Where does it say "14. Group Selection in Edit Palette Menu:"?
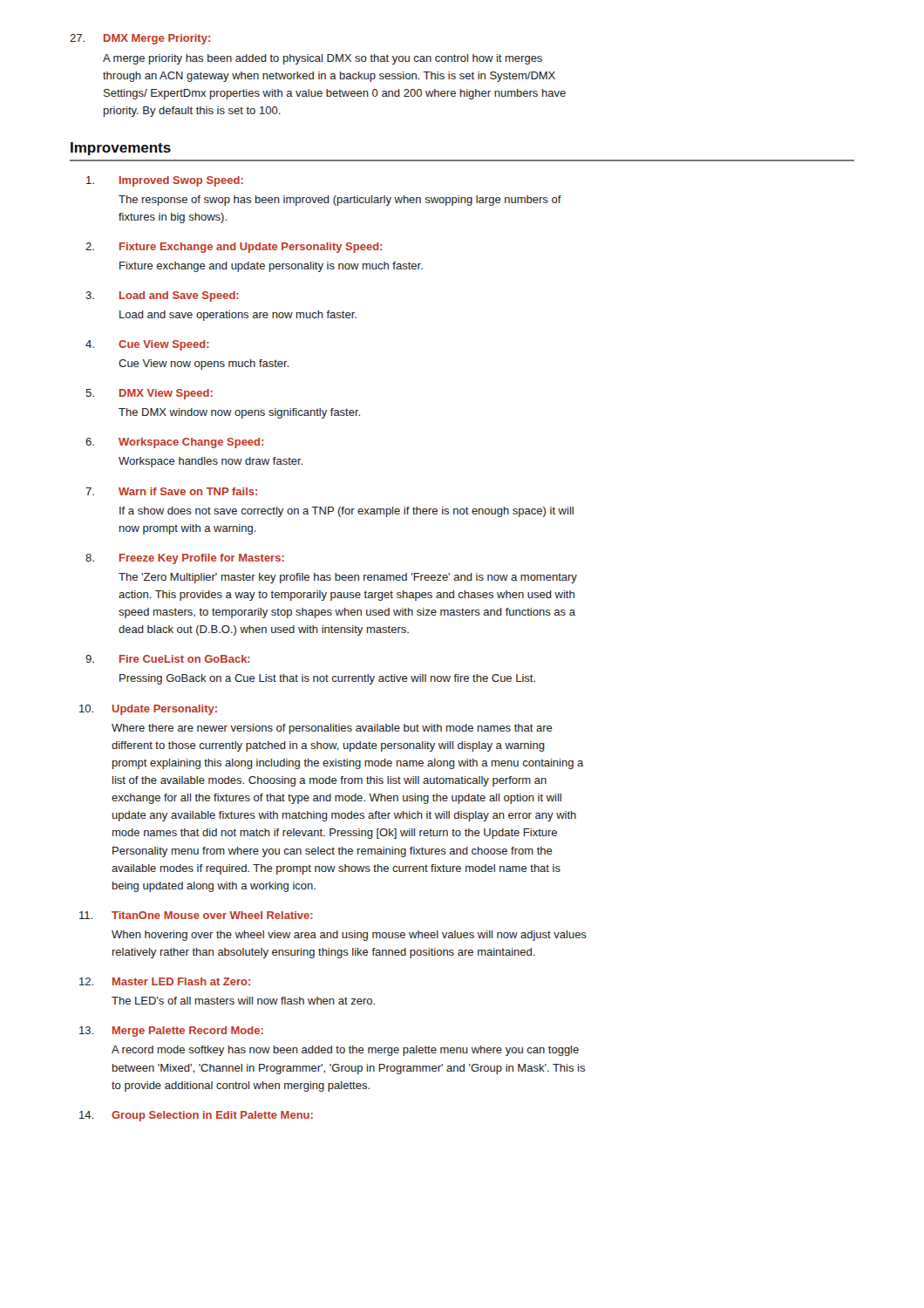924x1308 pixels. pyautogui.click(x=196, y=1116)
